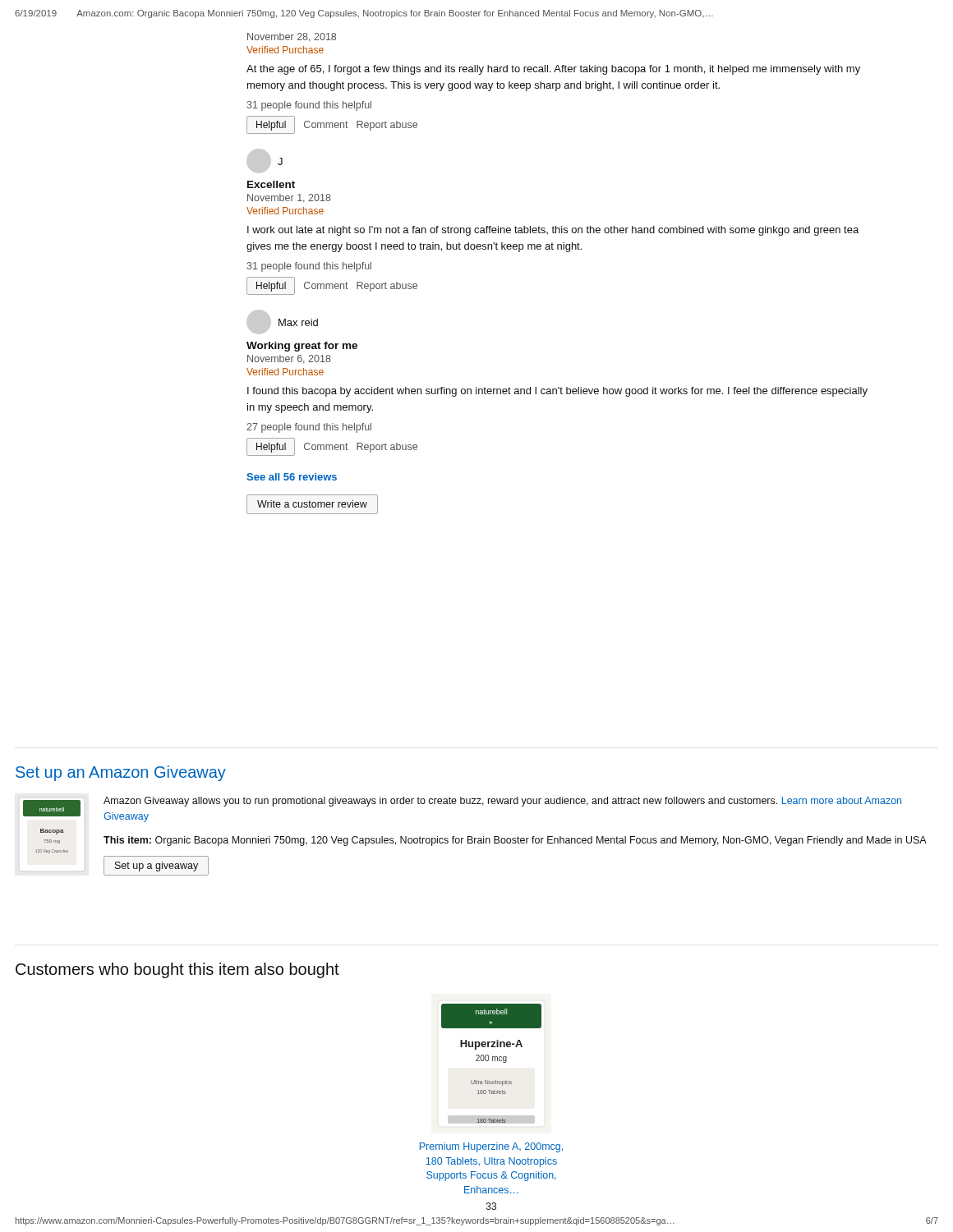Viewport: 953px width, 1232px height.
Task: Select the text block that reads "I found this bacopa"
Action: (x=557, y=399)
